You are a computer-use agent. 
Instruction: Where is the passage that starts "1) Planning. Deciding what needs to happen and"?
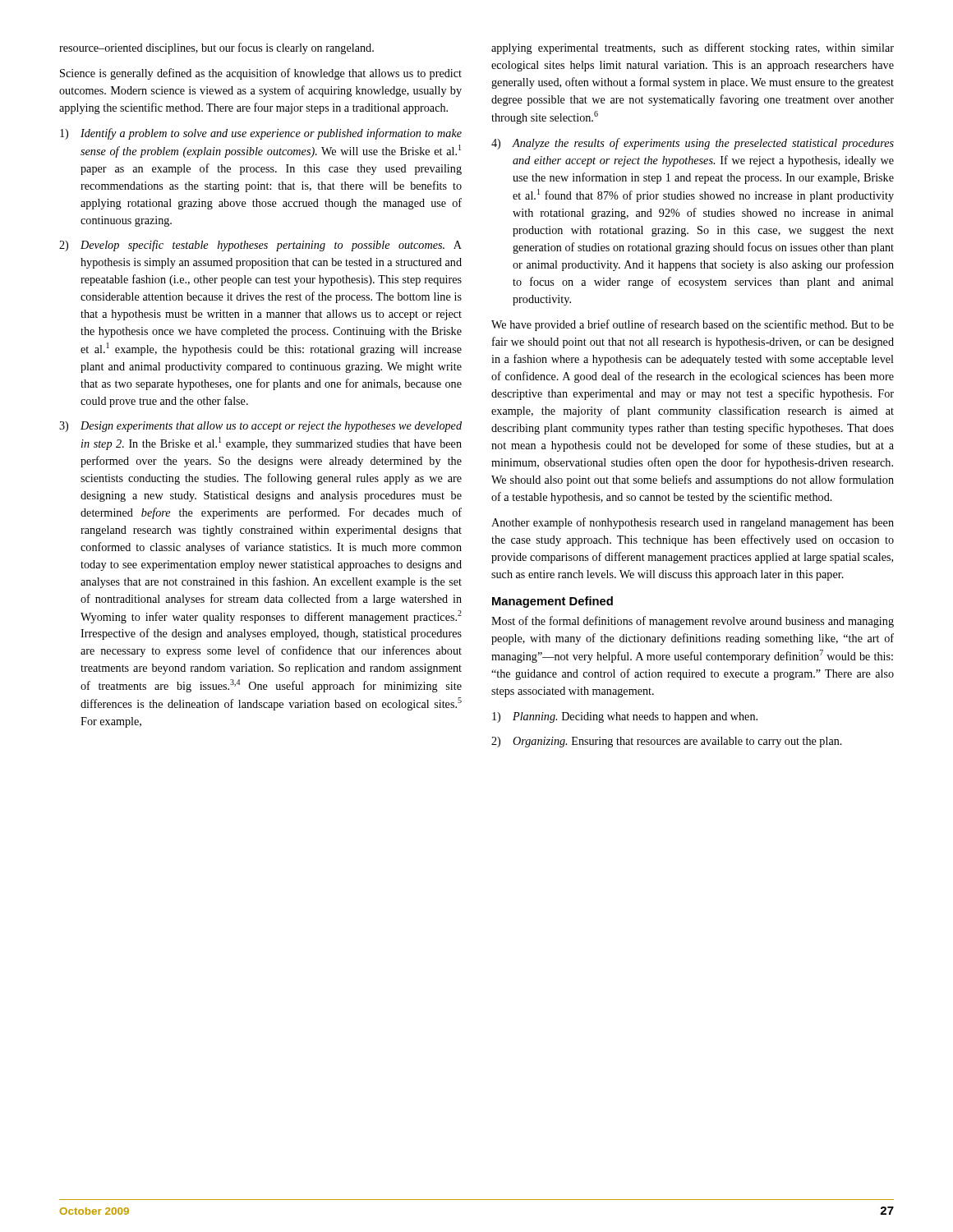(x=693, y=716)
